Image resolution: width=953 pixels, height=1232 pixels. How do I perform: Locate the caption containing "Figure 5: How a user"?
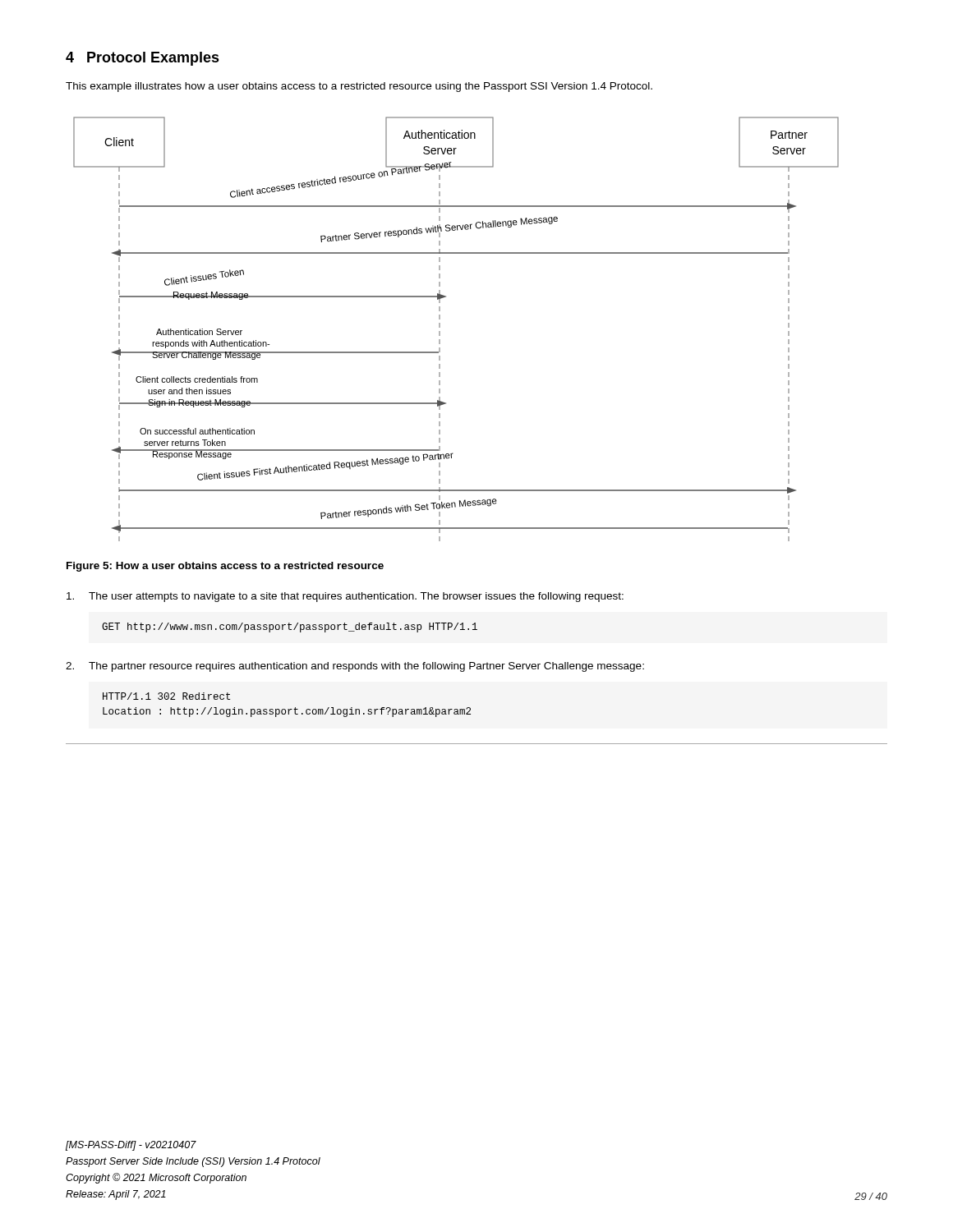point(225,566)
